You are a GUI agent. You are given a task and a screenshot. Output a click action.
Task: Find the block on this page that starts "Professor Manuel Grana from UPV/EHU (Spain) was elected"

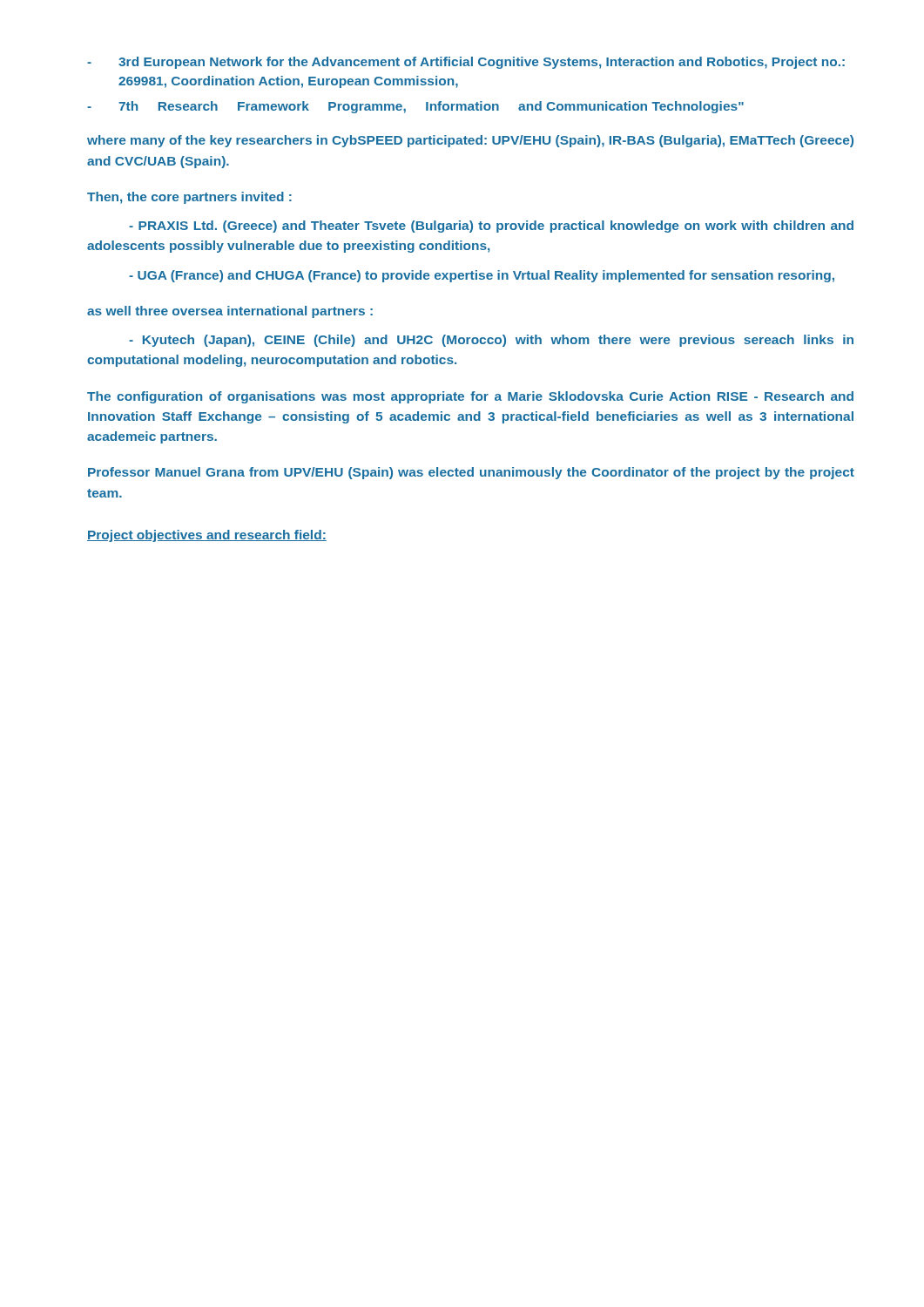click(471, 482)
